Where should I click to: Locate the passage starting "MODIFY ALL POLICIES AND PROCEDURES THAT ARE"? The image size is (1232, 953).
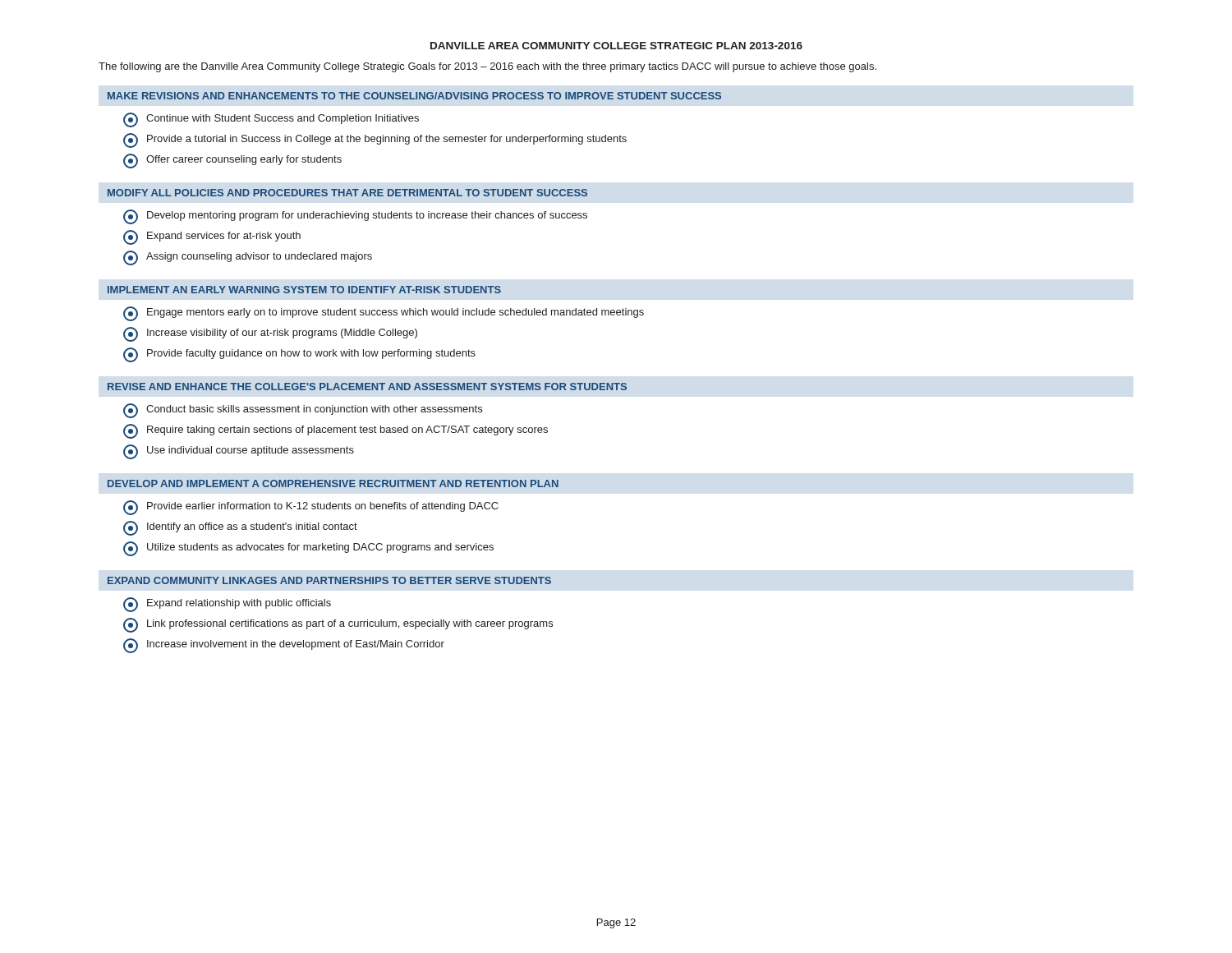(347, 193)
